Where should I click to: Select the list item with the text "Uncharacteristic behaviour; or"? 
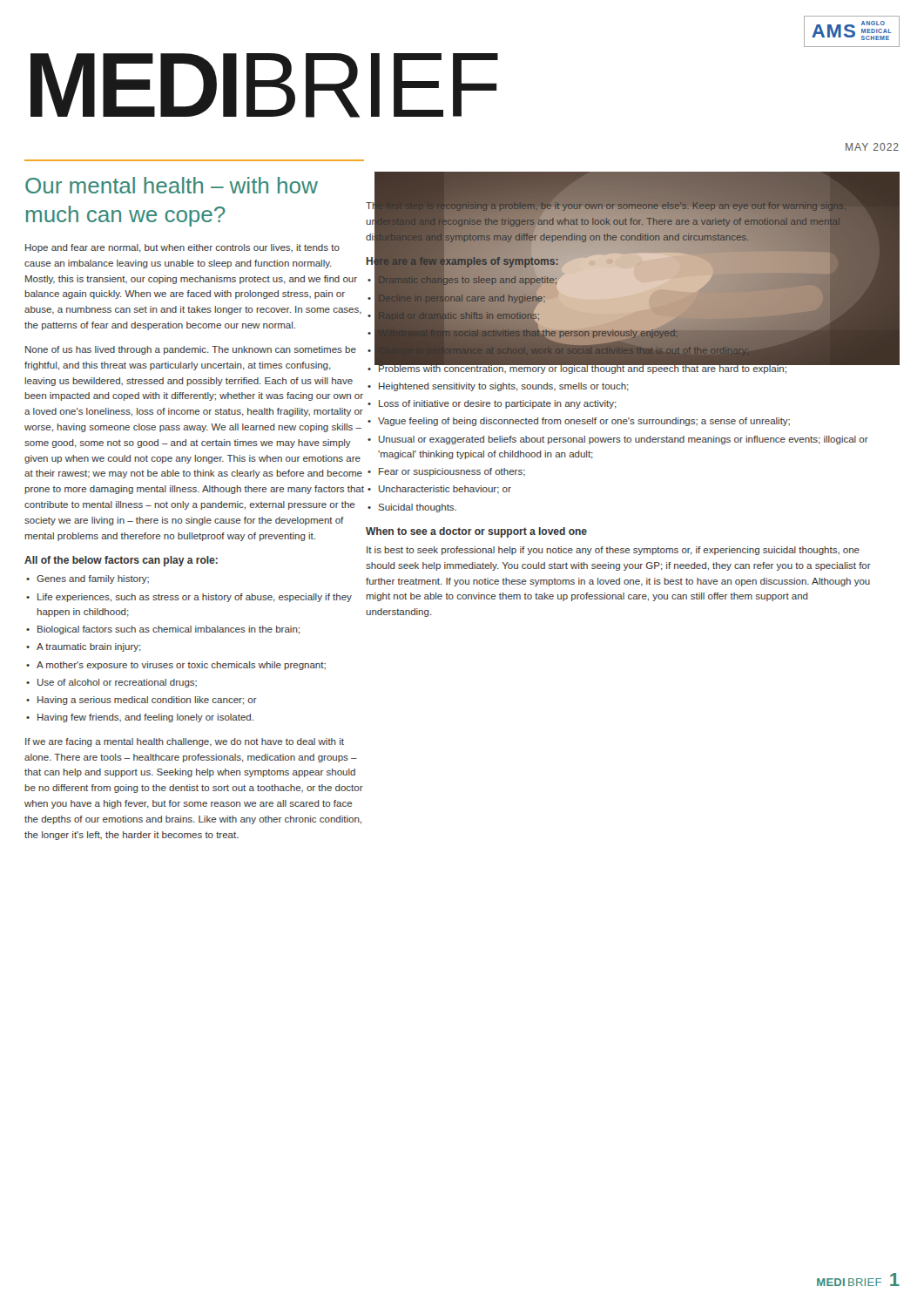pos(439,489)
